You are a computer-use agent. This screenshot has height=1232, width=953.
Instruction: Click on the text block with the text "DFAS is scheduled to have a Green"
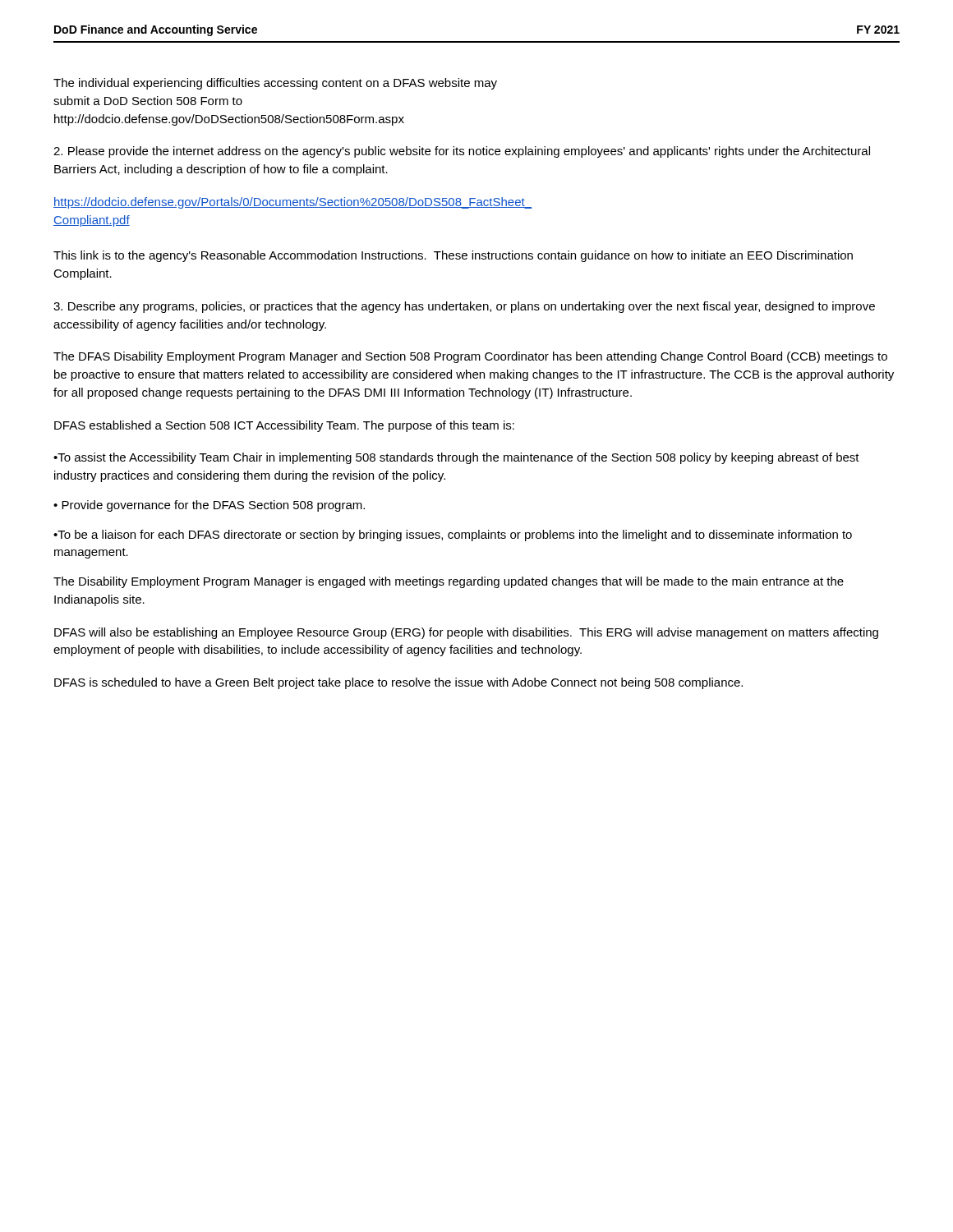tap(399, 682)
